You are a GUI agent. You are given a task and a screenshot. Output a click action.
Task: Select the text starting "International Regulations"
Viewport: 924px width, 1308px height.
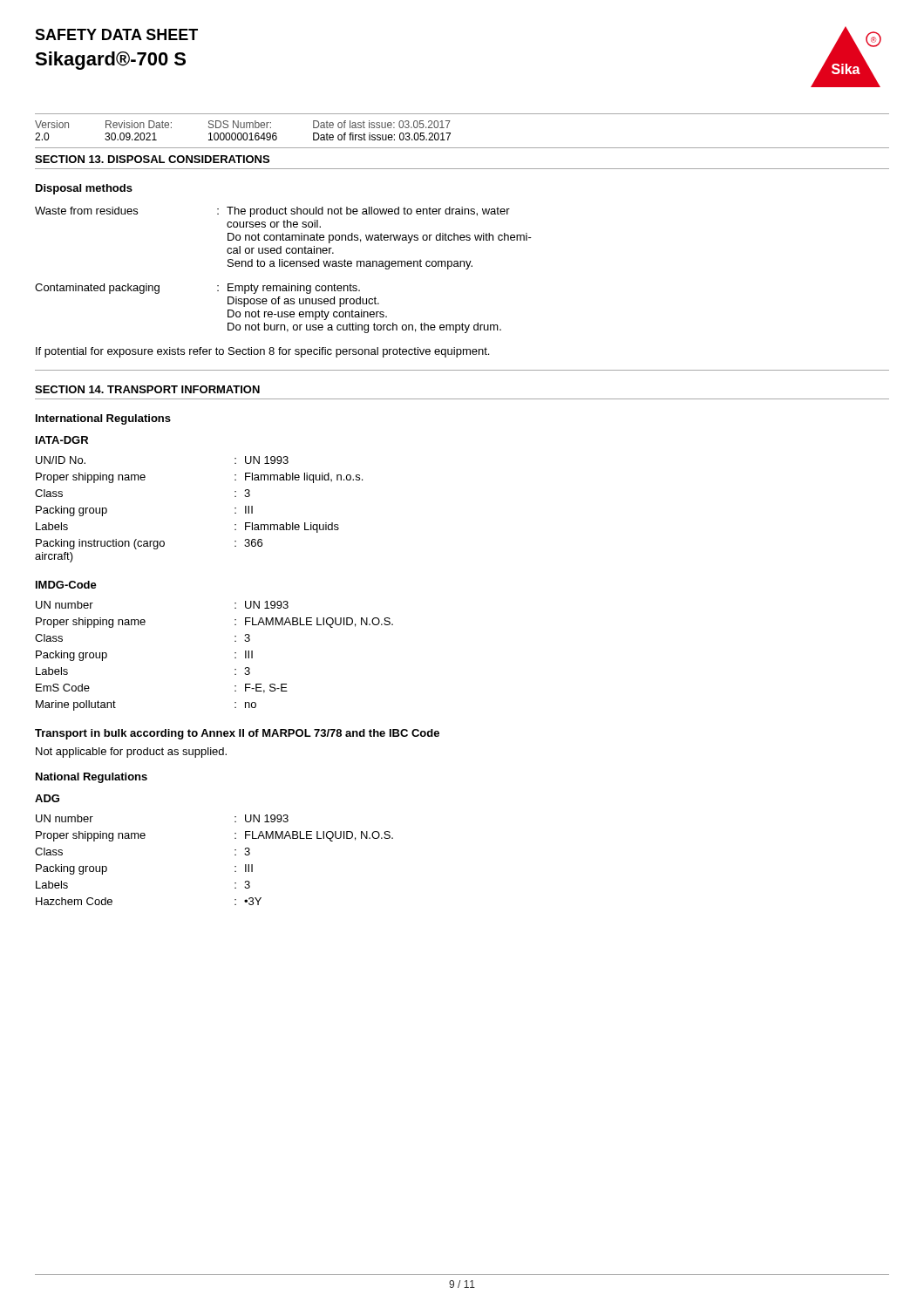103,418
